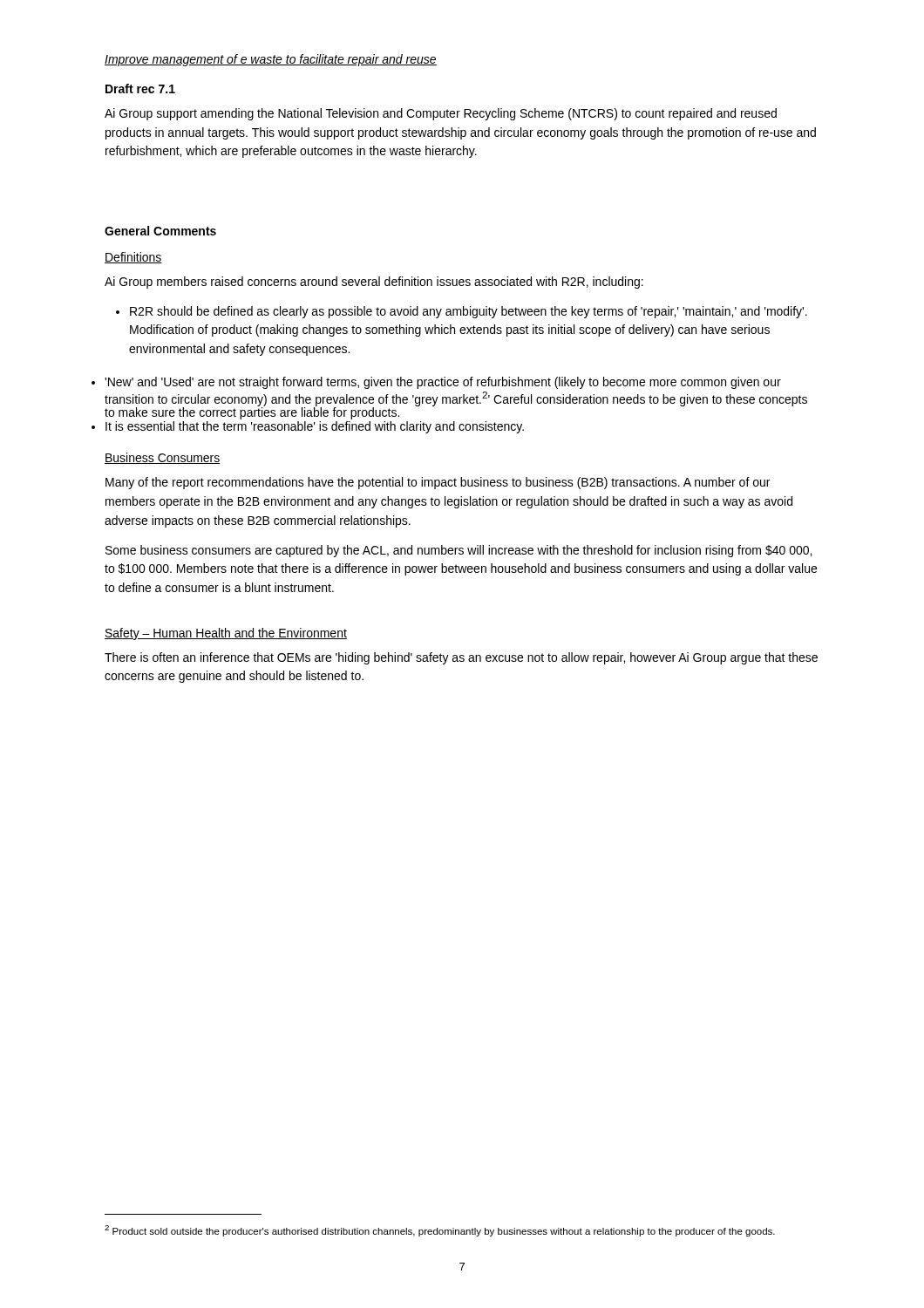
Task: Click on the text block with the text "Many of the"
Action: click(x=462, y=502)
